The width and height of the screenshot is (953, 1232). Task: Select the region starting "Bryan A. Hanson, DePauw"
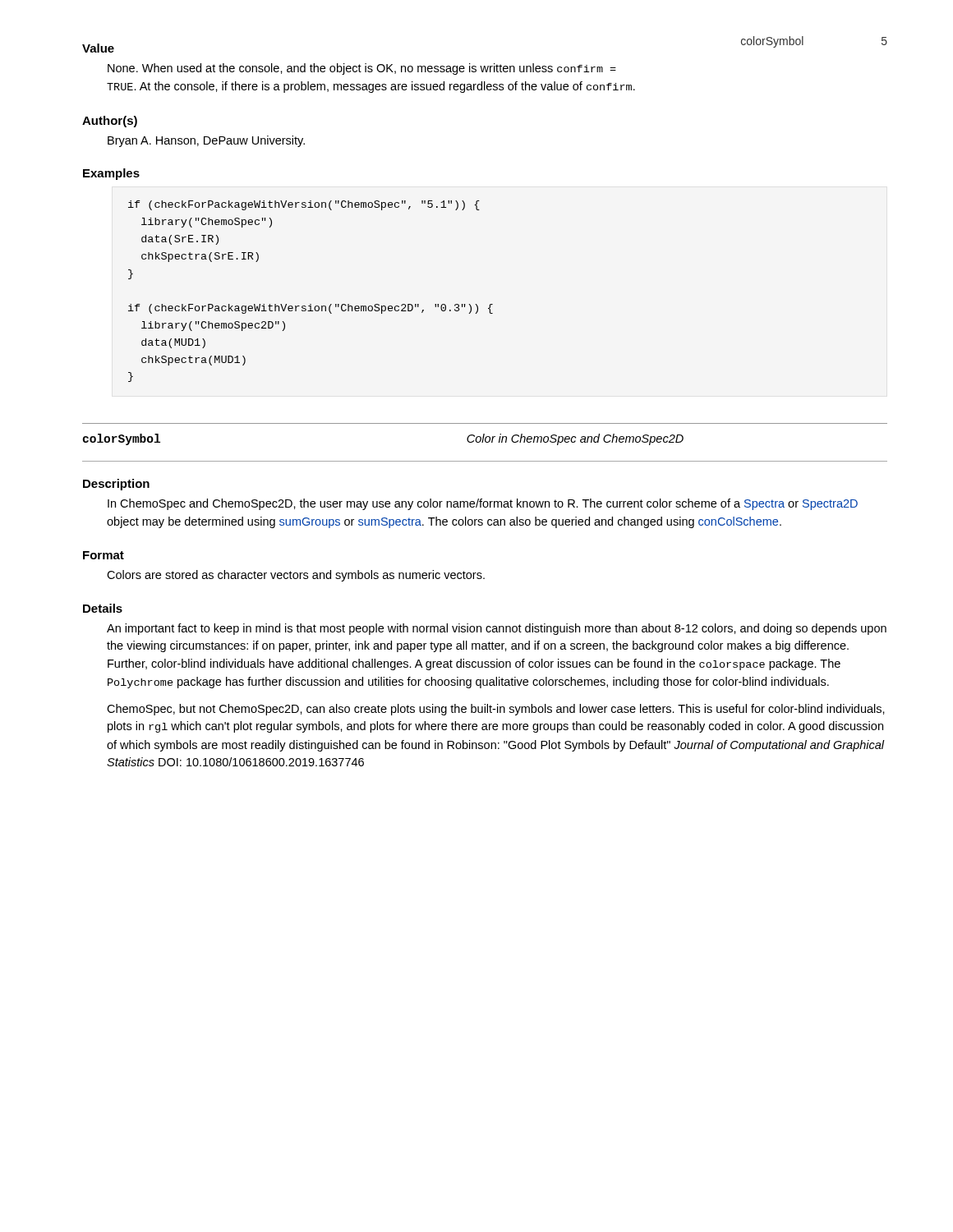206,140
